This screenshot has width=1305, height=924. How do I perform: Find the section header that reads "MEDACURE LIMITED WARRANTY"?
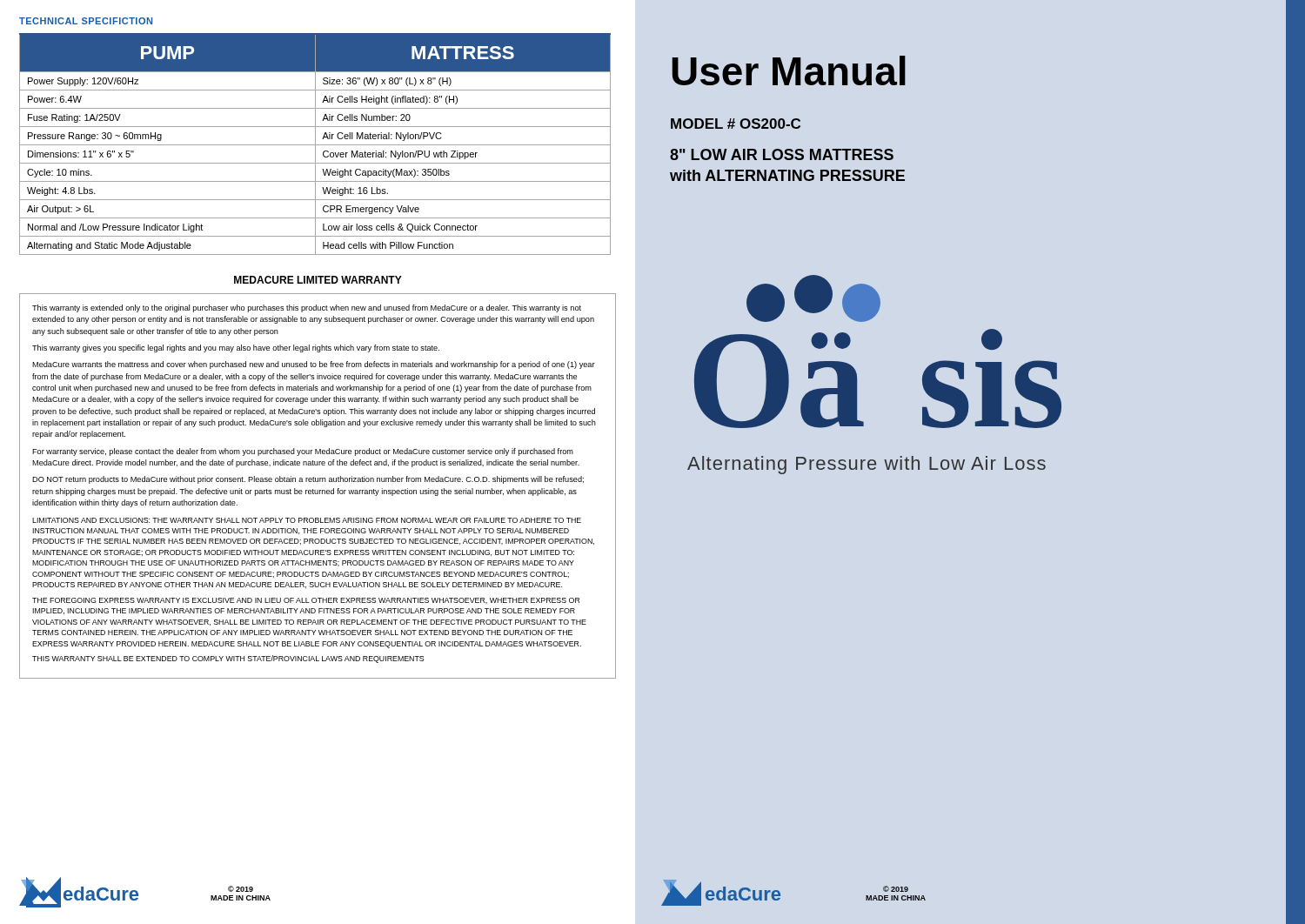click(318, 280)
